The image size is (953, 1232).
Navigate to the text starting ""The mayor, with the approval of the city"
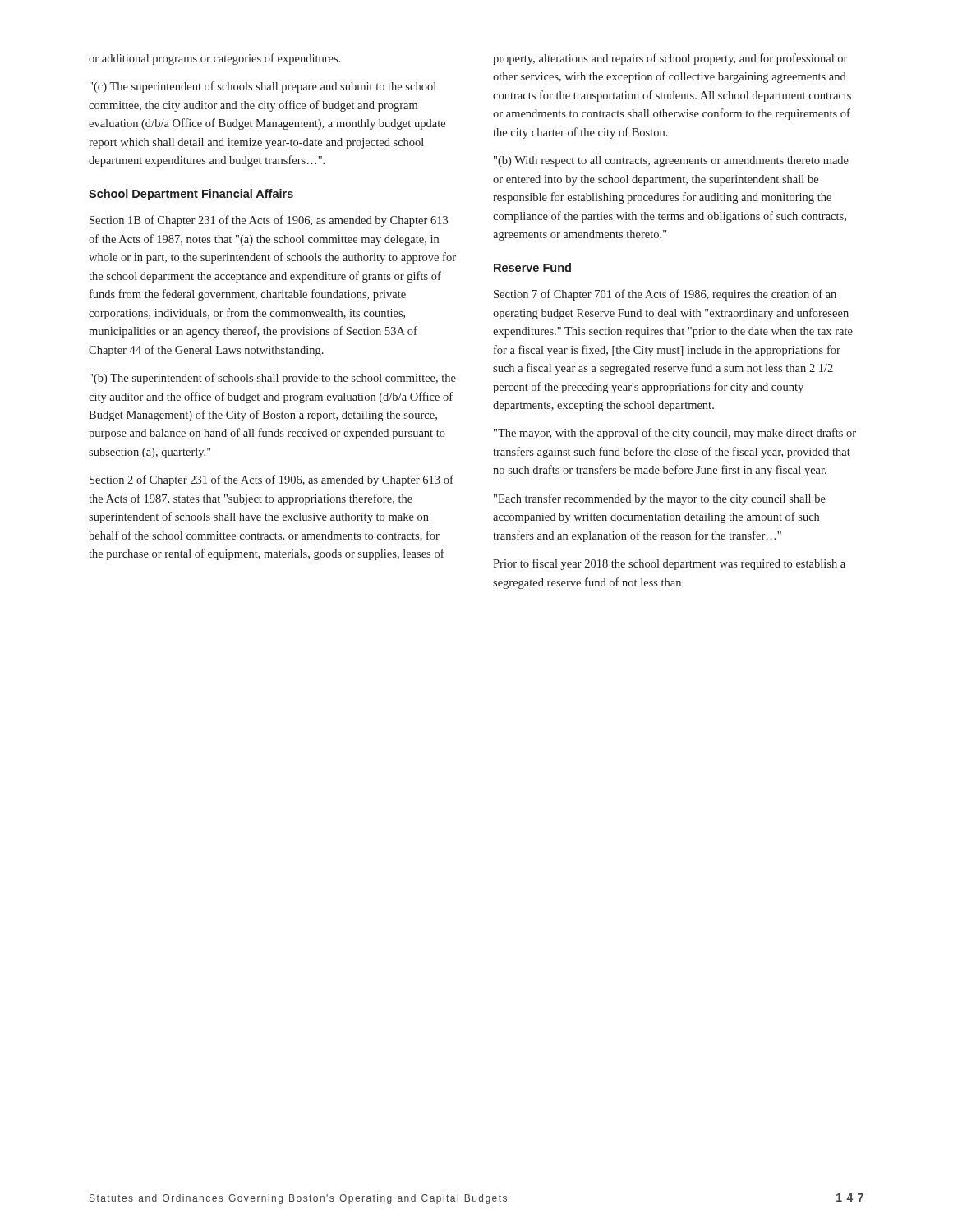[x=677, y=452]
